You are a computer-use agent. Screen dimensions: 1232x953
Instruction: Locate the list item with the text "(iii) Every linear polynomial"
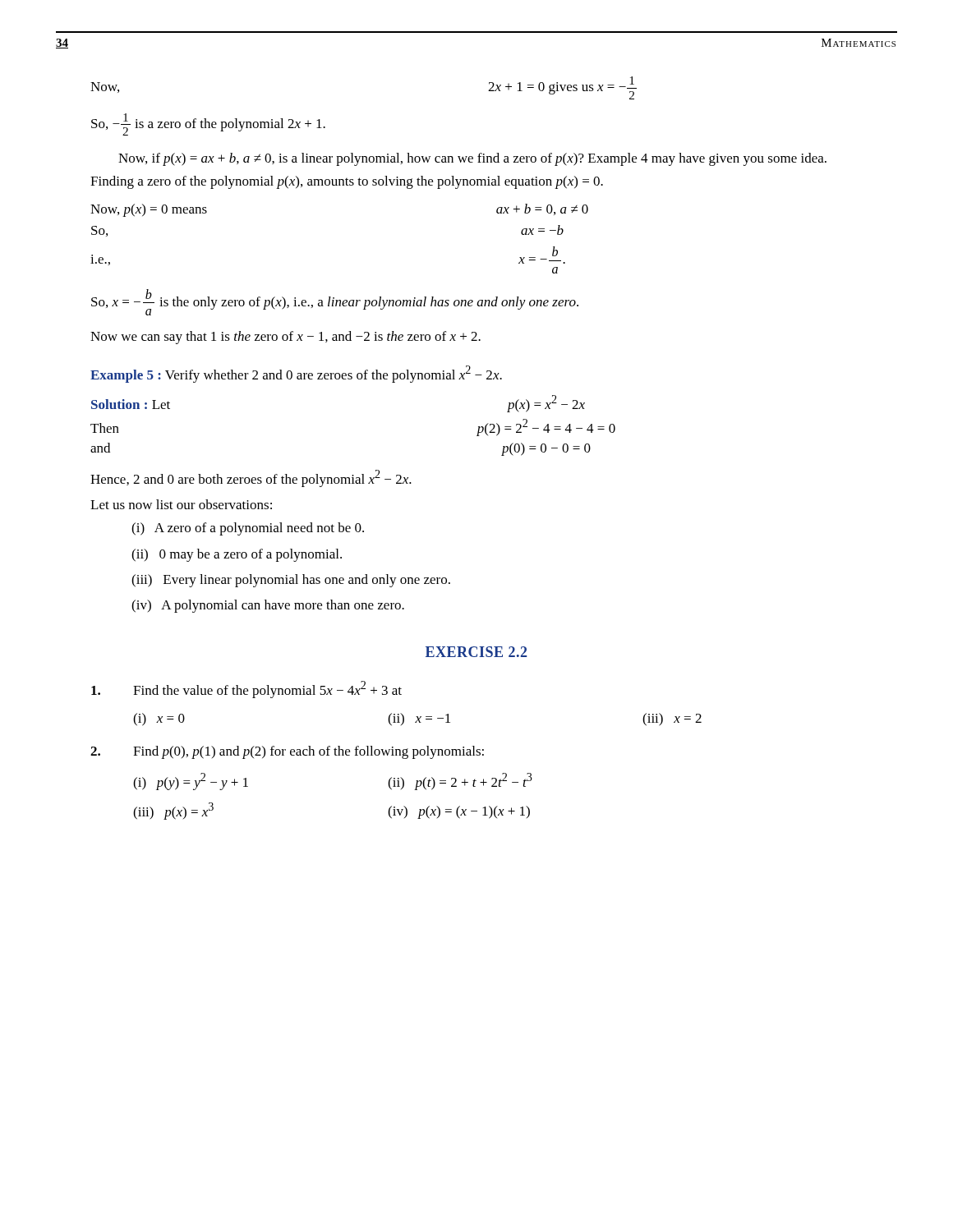coord(291,581)
